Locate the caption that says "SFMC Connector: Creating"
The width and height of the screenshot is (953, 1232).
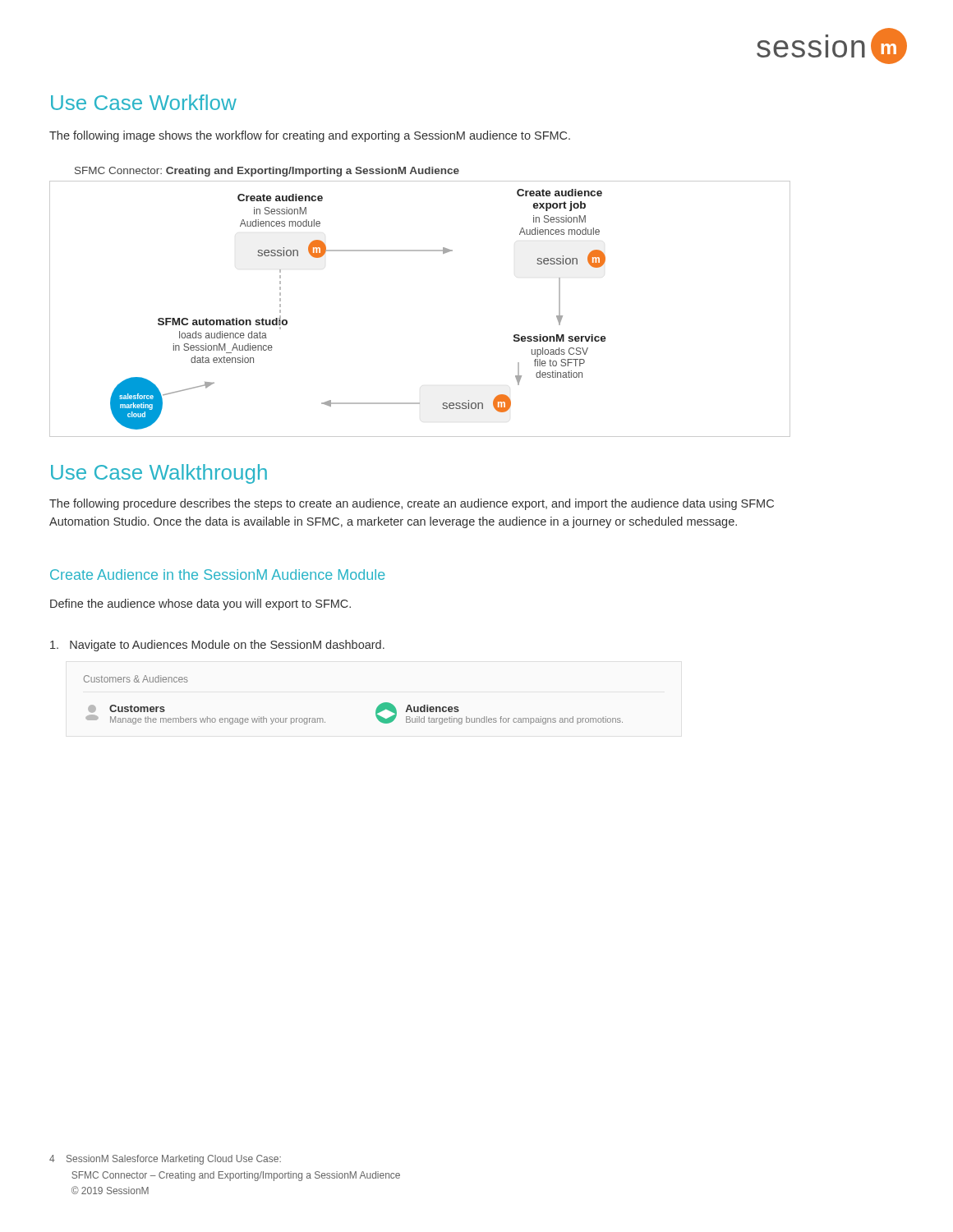point(415,170)
